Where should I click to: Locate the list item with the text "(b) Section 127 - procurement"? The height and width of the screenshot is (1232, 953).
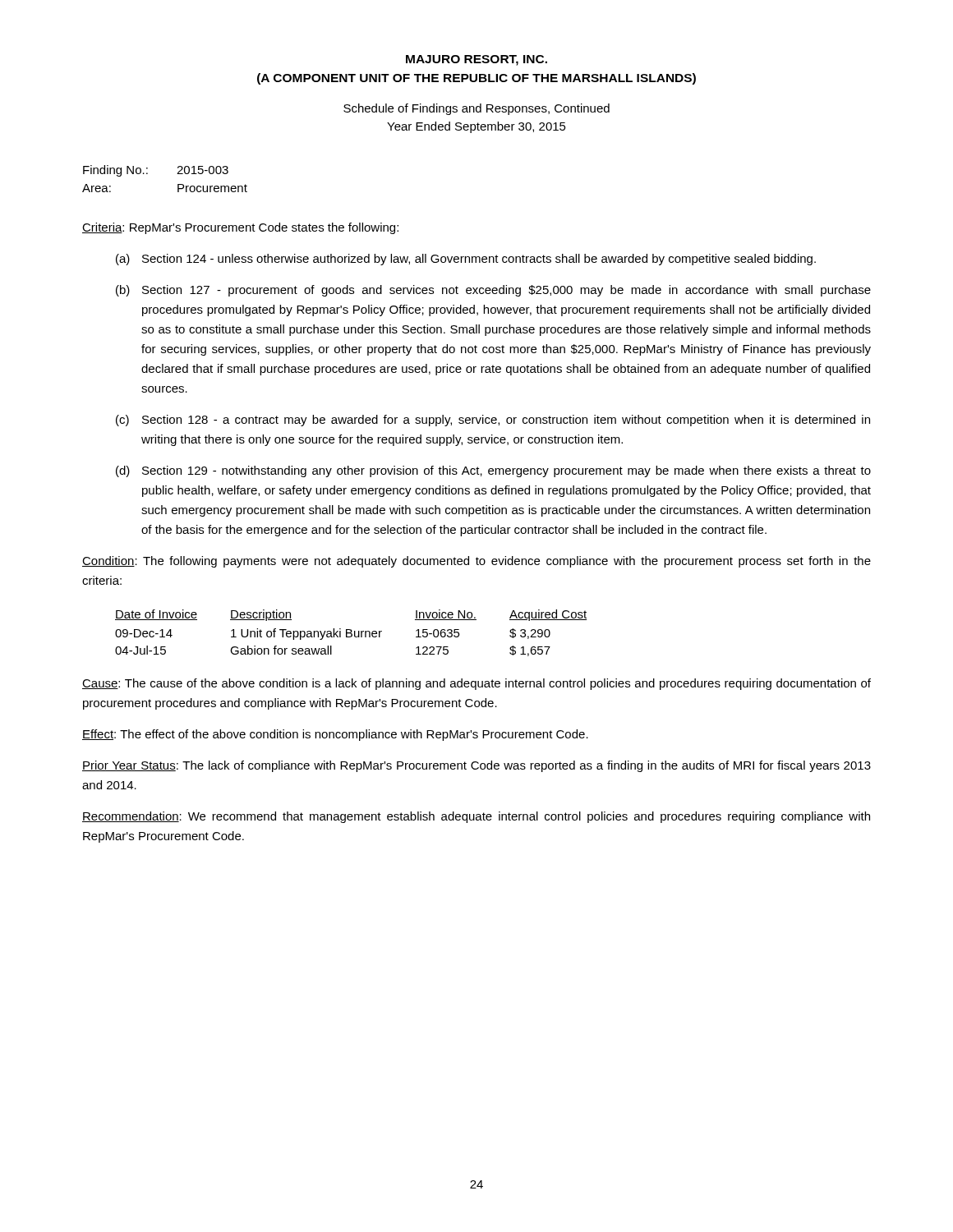coord(493,339)
